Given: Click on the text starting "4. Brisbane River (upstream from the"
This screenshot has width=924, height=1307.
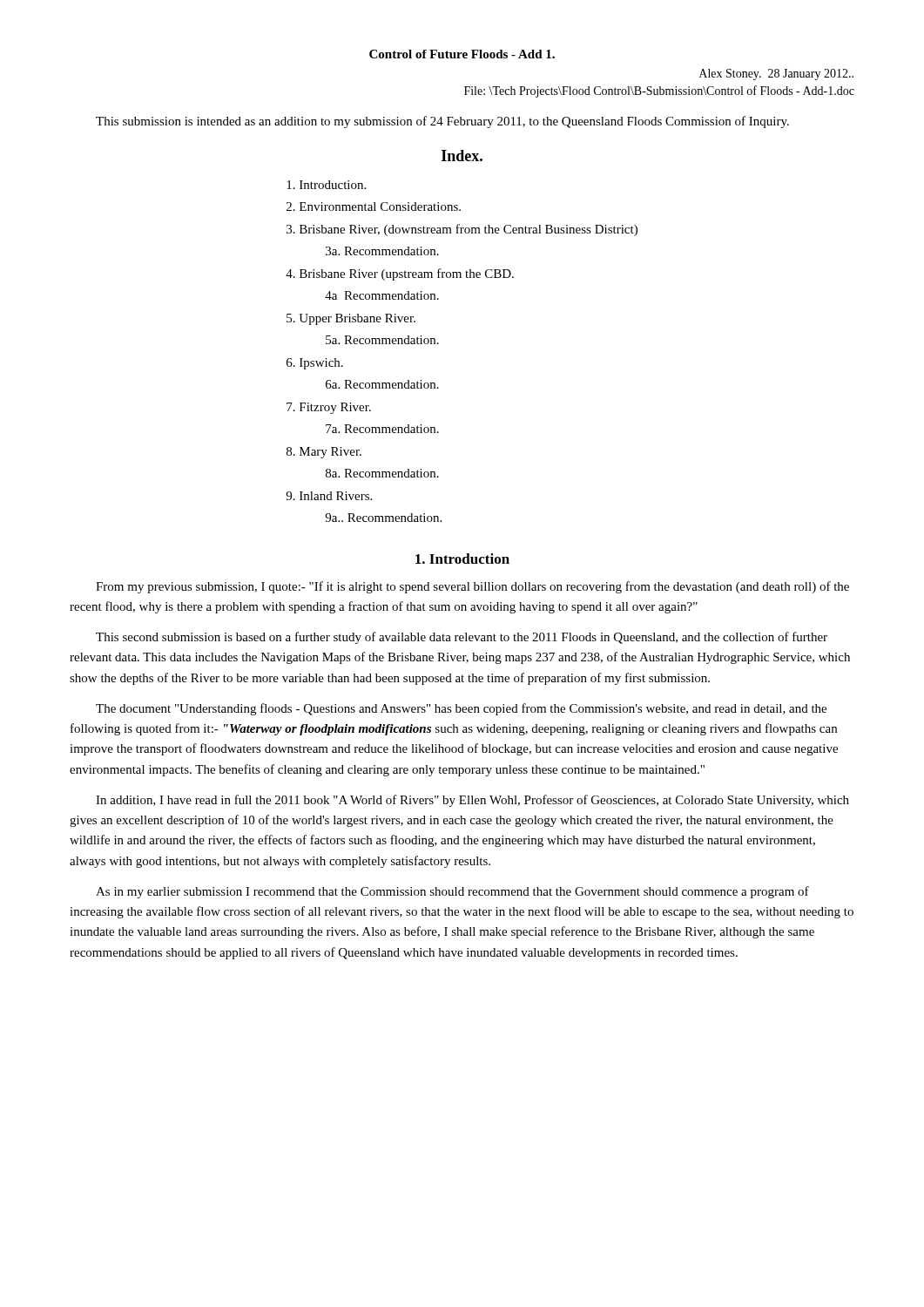Looking at the screenshot, I should (400, 284).
